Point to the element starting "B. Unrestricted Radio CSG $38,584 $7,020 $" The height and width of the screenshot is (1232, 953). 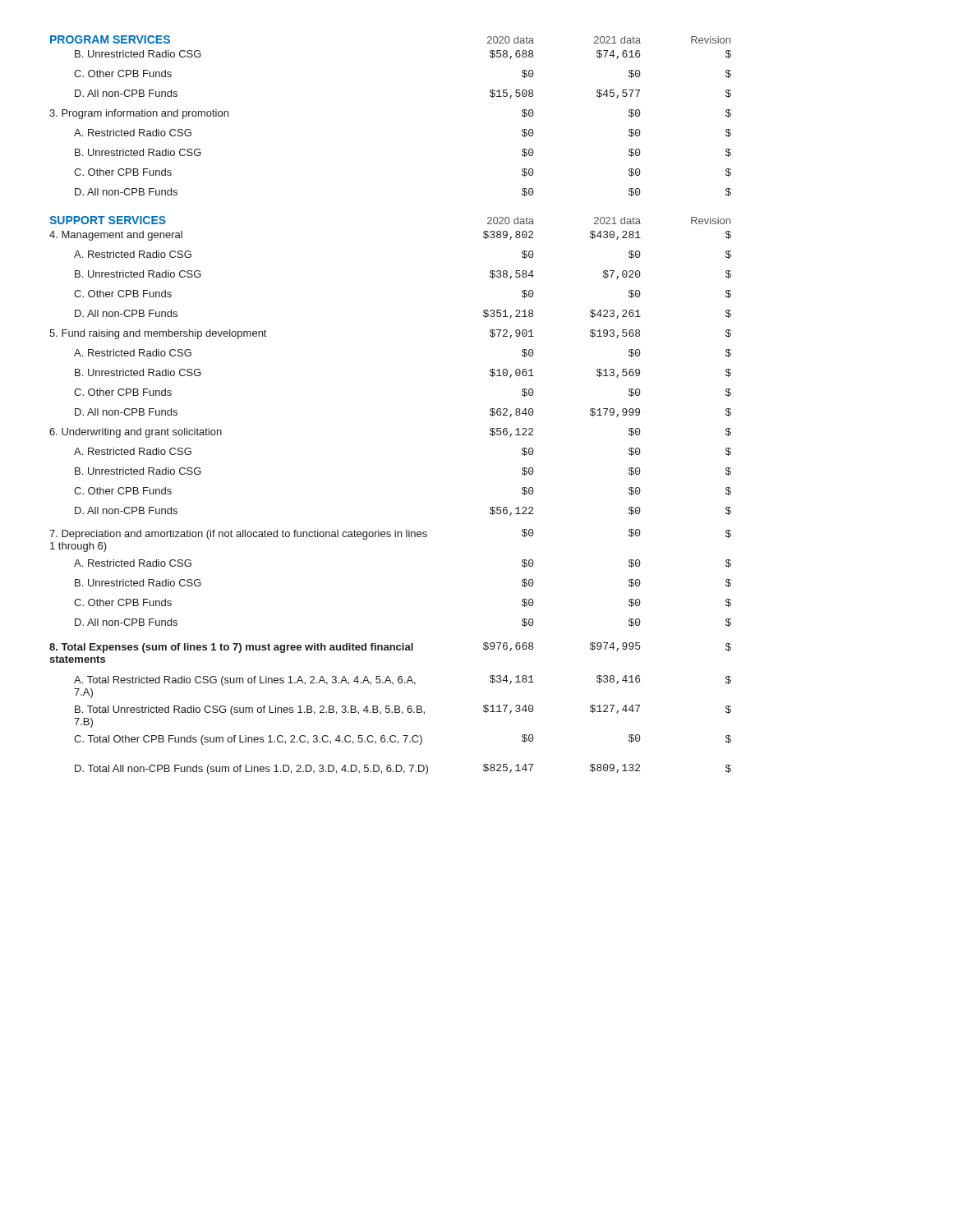pyautogui.click(x=140, y=275)
